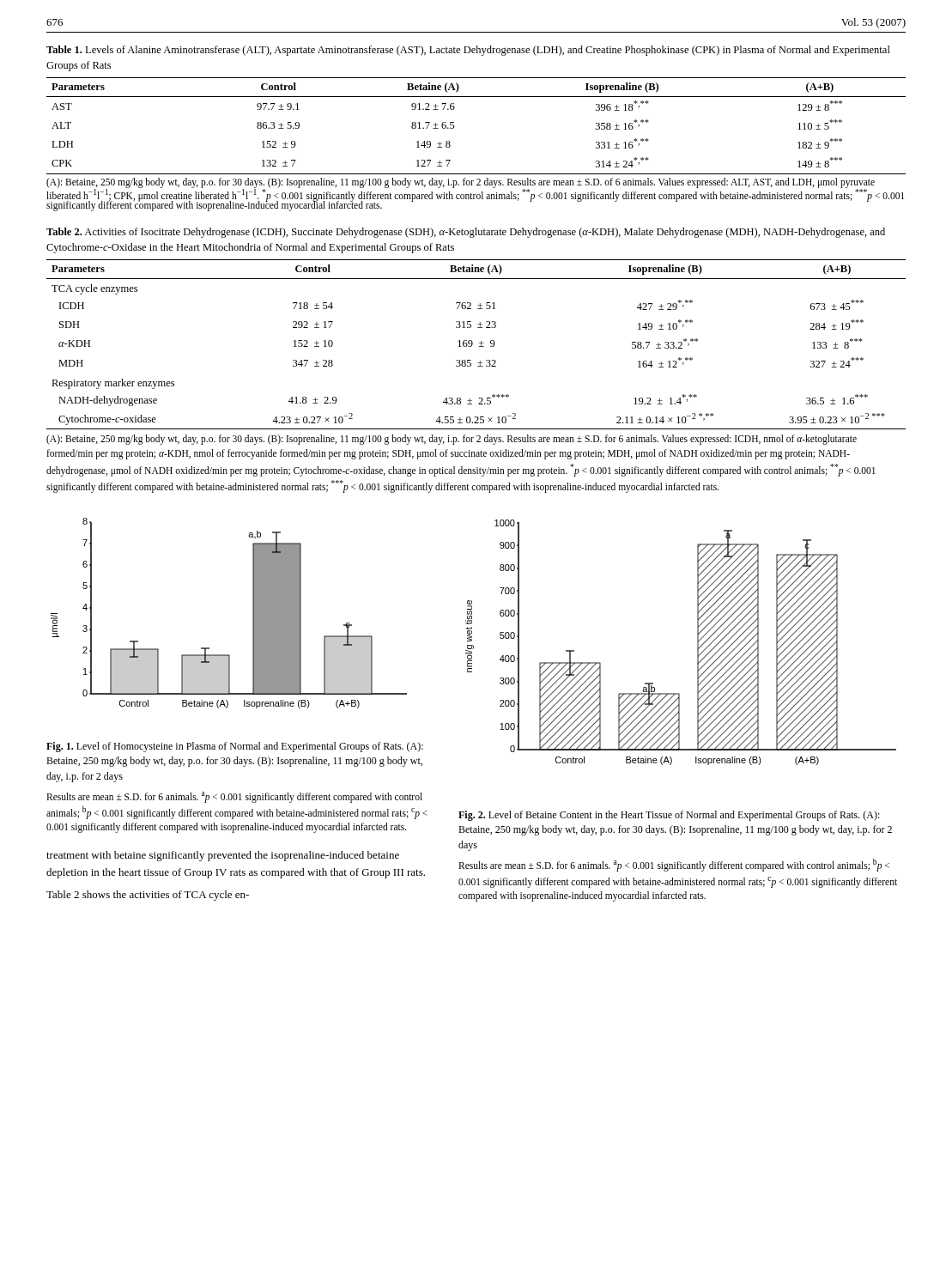The image size is (952, 1288).
Task: Point to the block beginning "Table 2 shows the activities of TCA cycle"
Action: click(x=148, y=894)
